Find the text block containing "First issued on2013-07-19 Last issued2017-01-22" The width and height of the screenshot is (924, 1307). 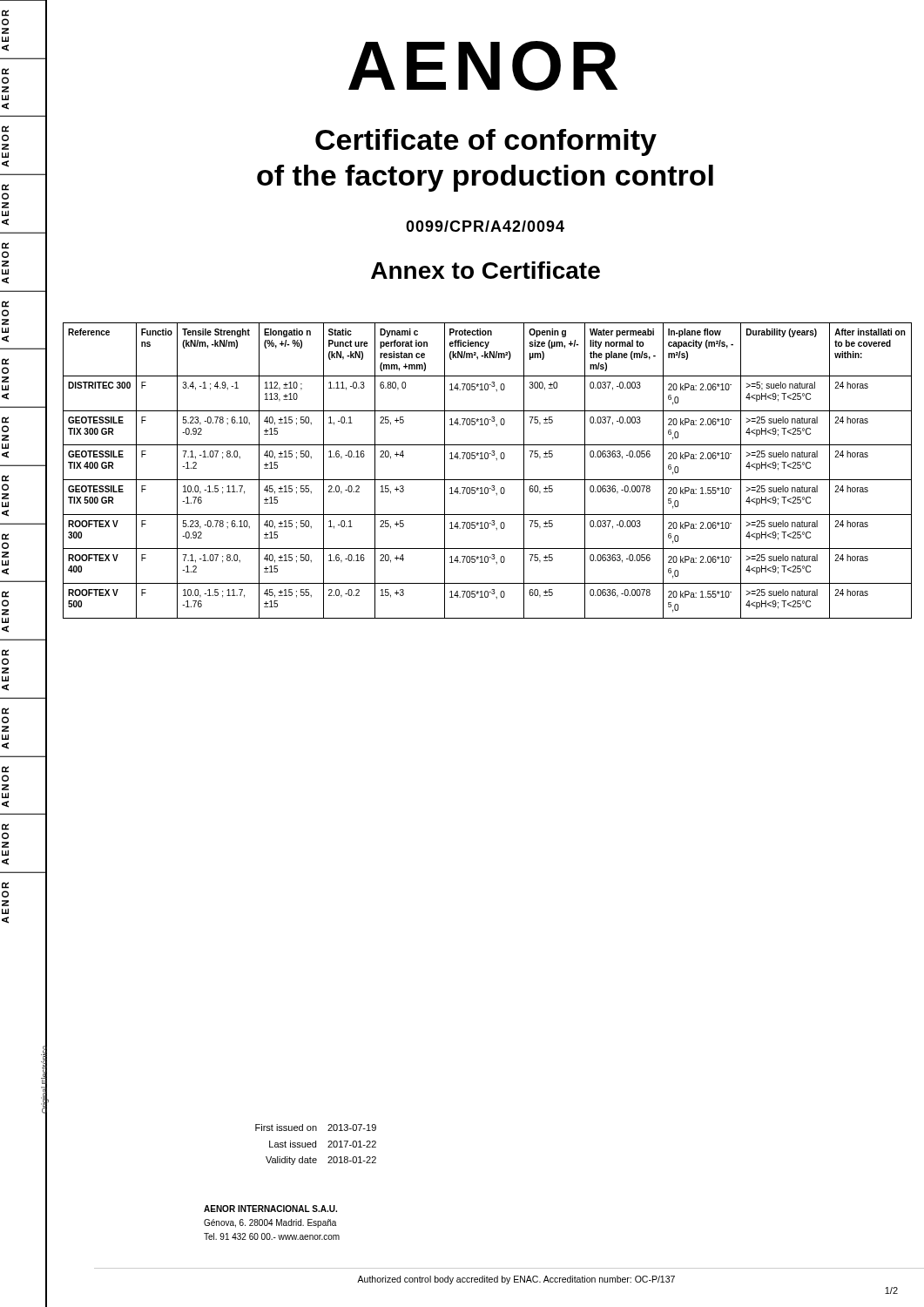[x=299, y=1144]
